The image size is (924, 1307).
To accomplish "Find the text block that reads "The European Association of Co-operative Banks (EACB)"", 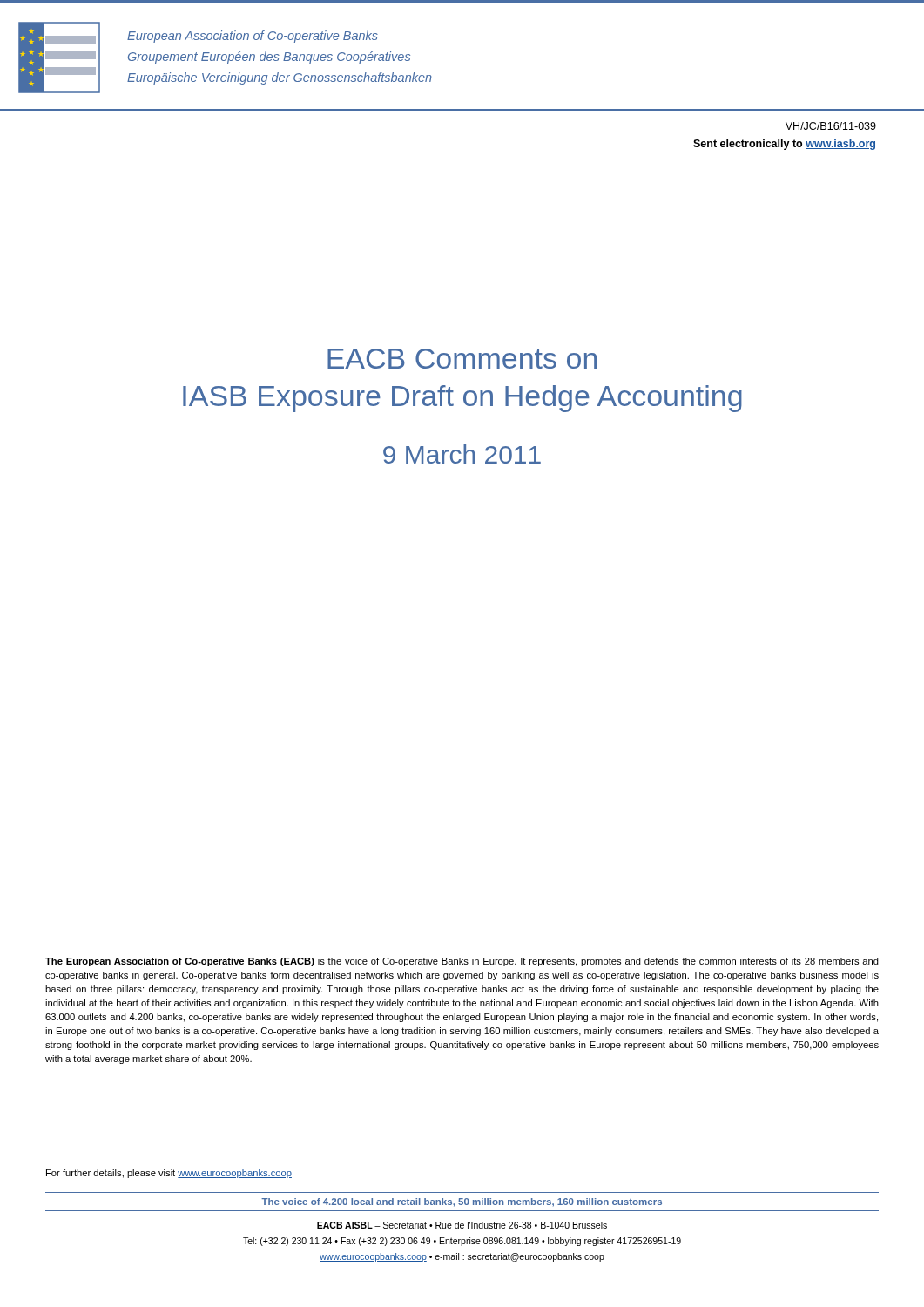I will (462, 1010).
